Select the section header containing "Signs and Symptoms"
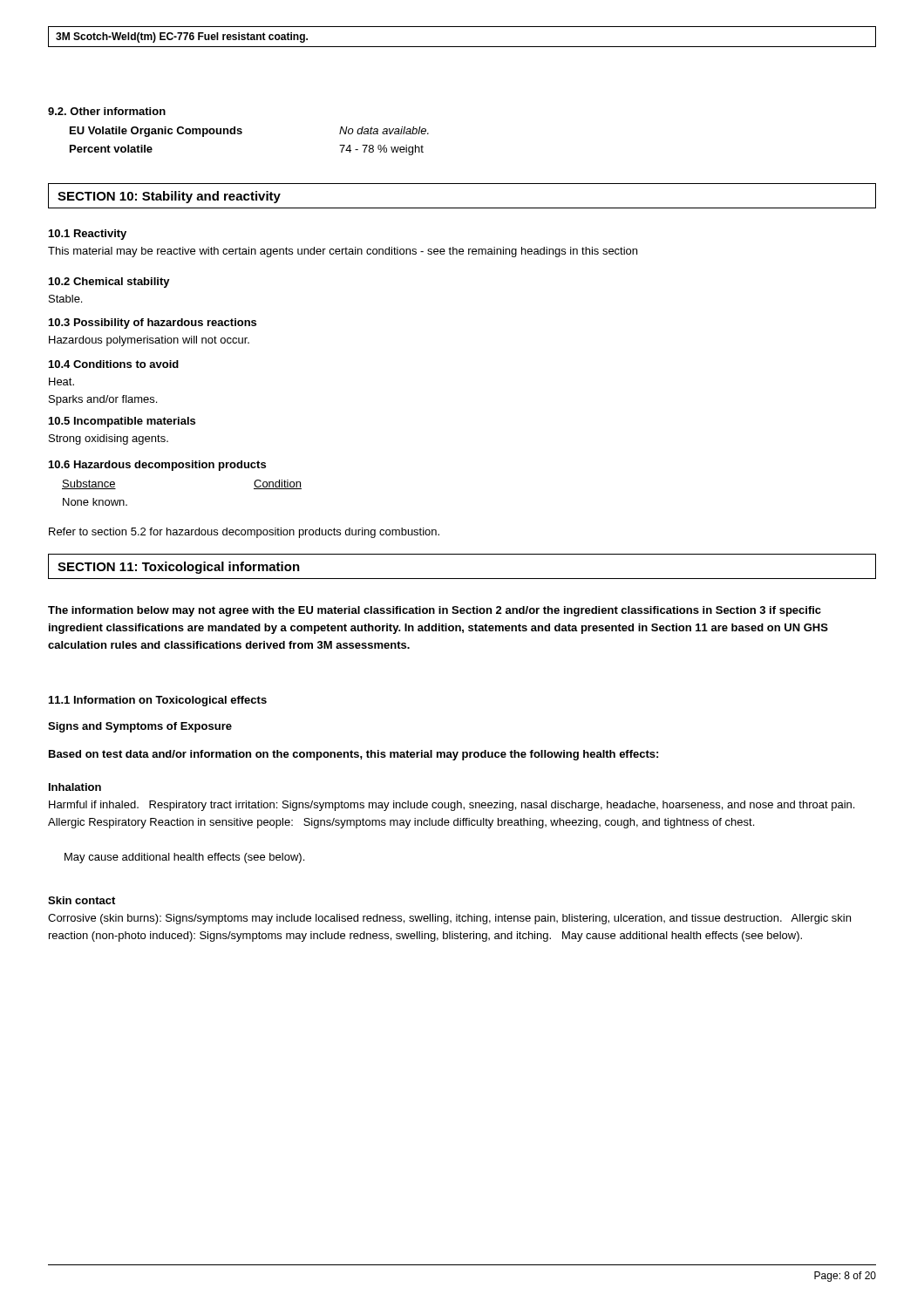 [x=140, y=726]
